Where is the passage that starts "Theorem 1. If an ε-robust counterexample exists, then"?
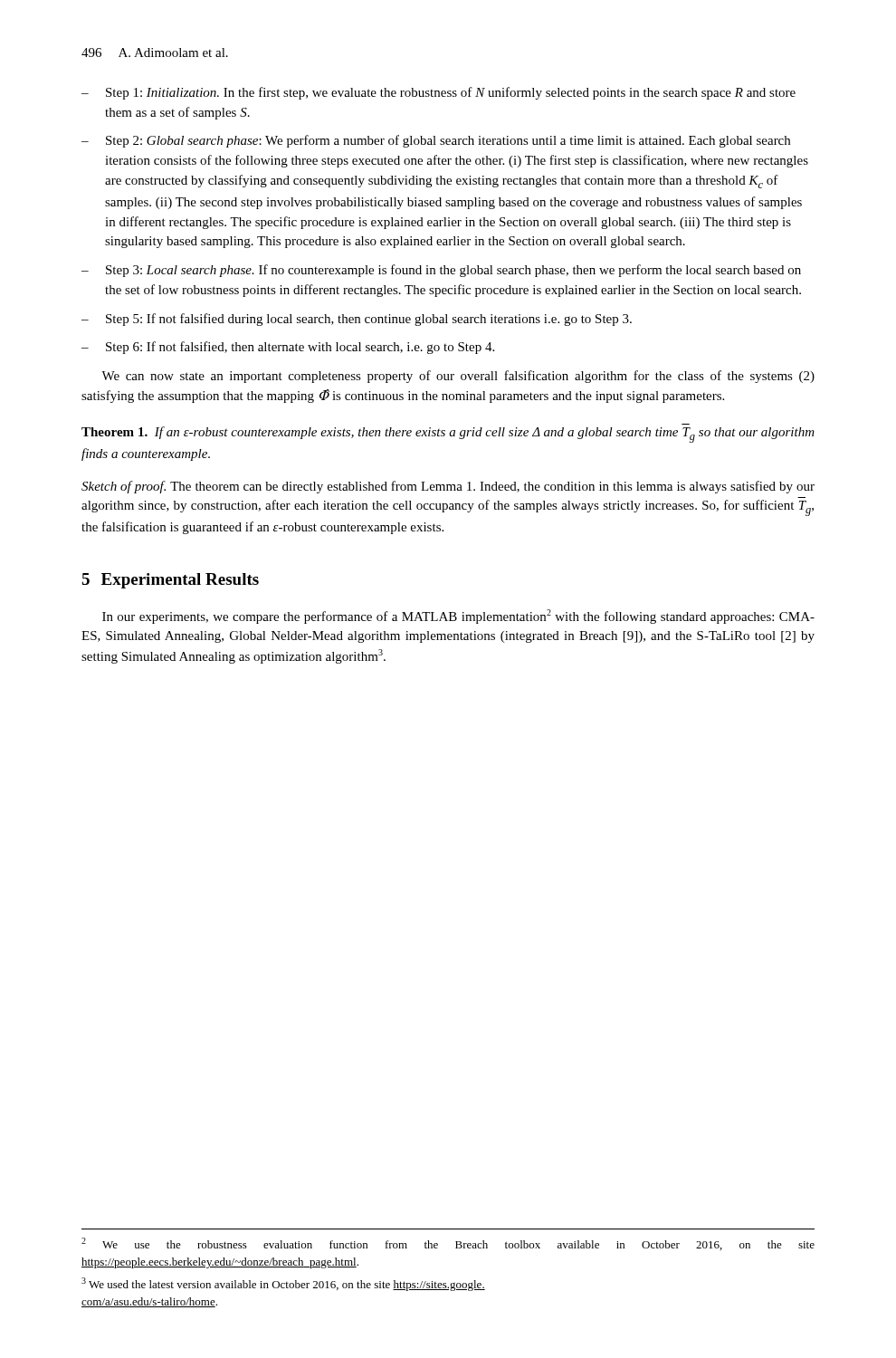The image size is (896, 1358). [448, 442]
